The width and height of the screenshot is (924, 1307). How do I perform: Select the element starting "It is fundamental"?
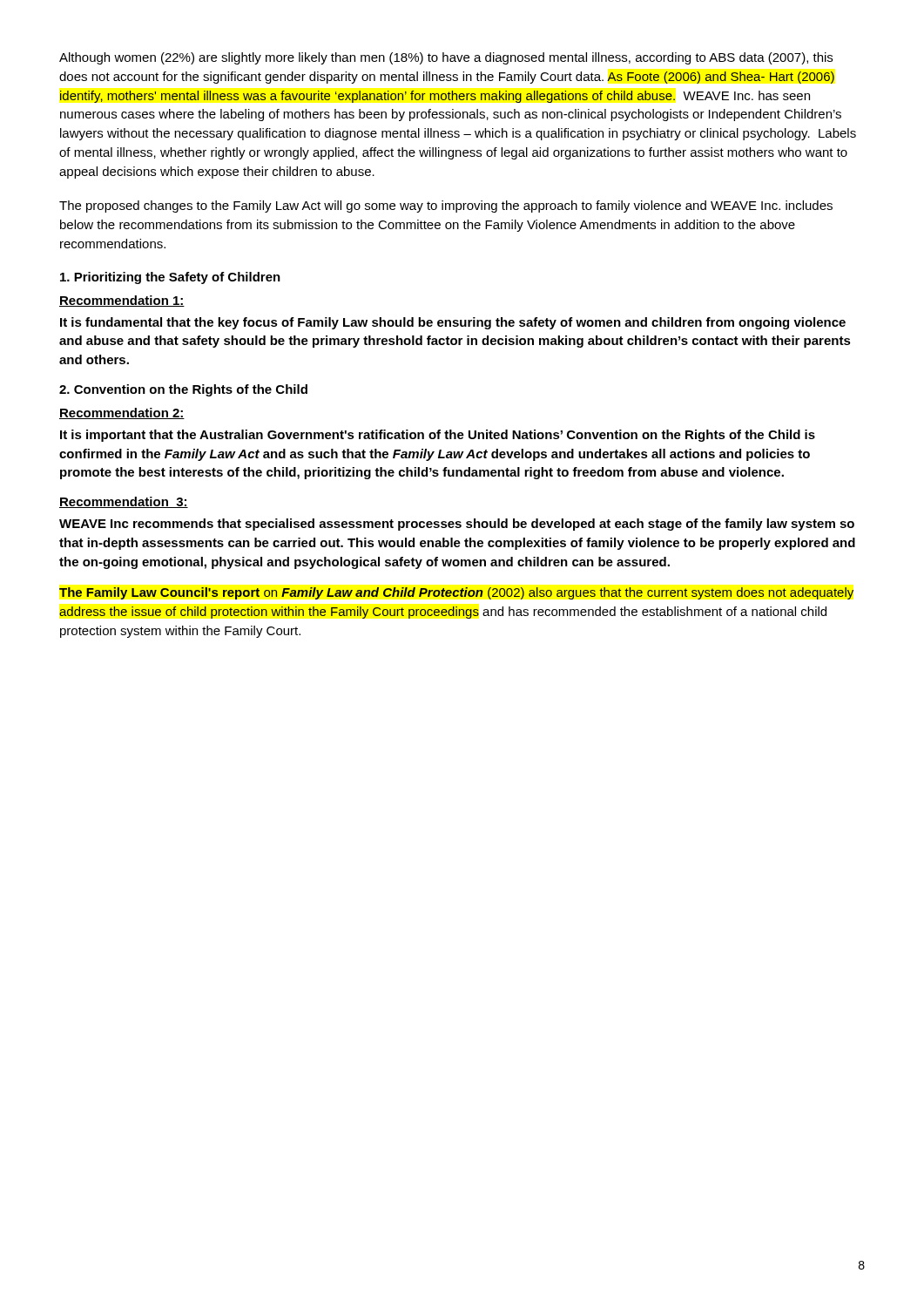click(455, 340)
